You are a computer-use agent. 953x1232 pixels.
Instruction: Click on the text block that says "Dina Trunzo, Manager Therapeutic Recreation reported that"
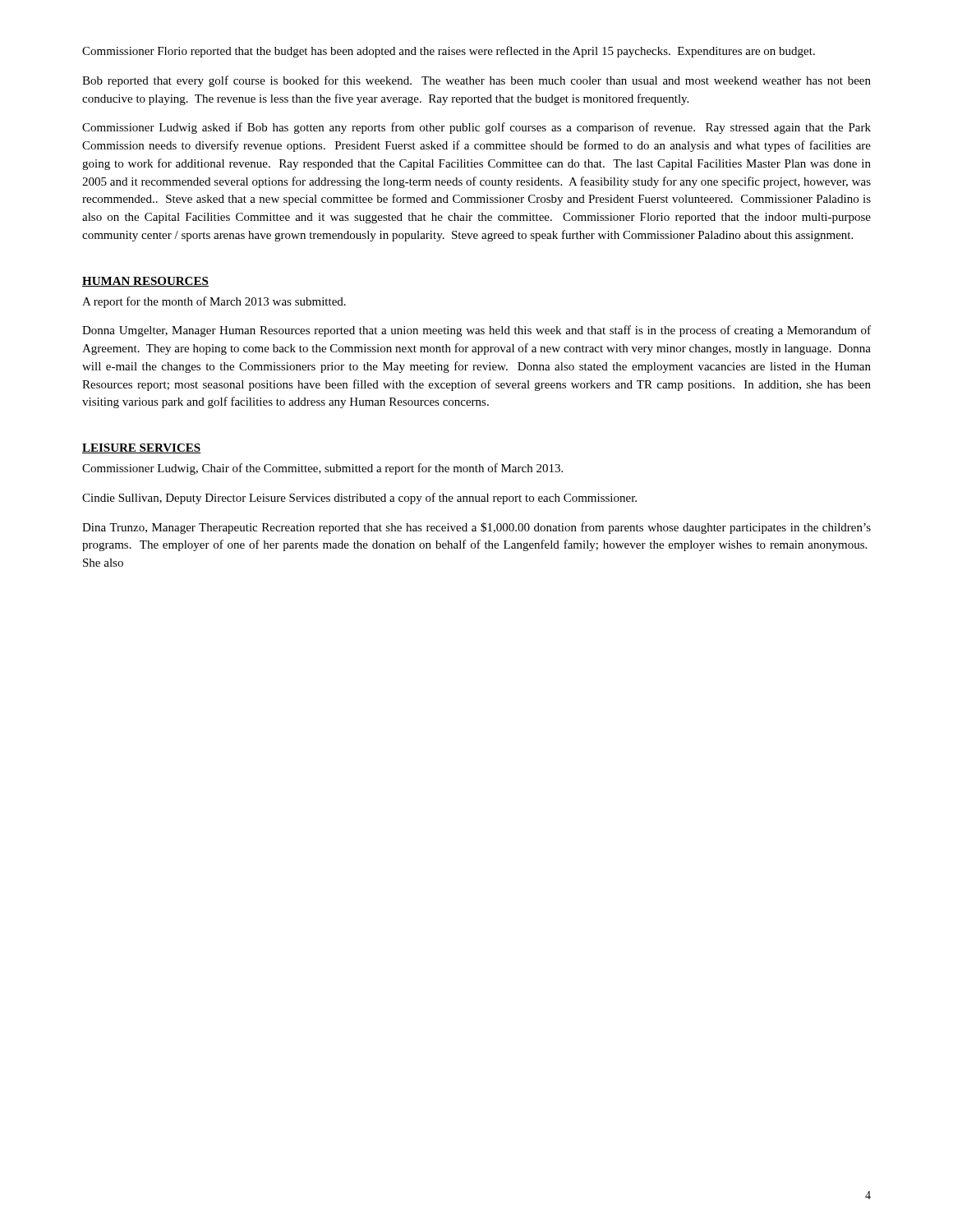(x=476, y=545)
